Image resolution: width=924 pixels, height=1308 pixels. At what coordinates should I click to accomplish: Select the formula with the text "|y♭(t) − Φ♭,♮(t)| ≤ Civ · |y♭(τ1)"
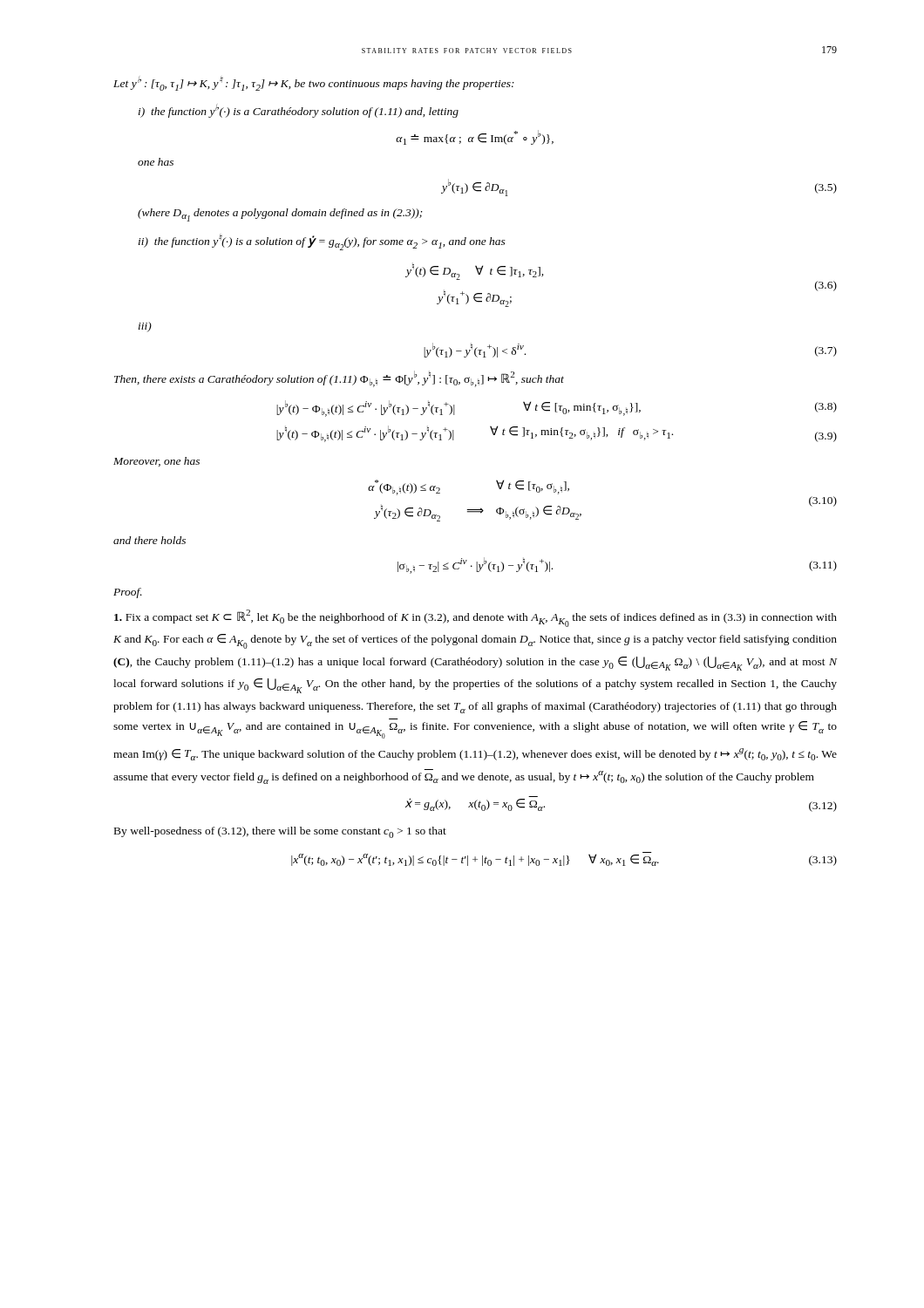(557, 421)
